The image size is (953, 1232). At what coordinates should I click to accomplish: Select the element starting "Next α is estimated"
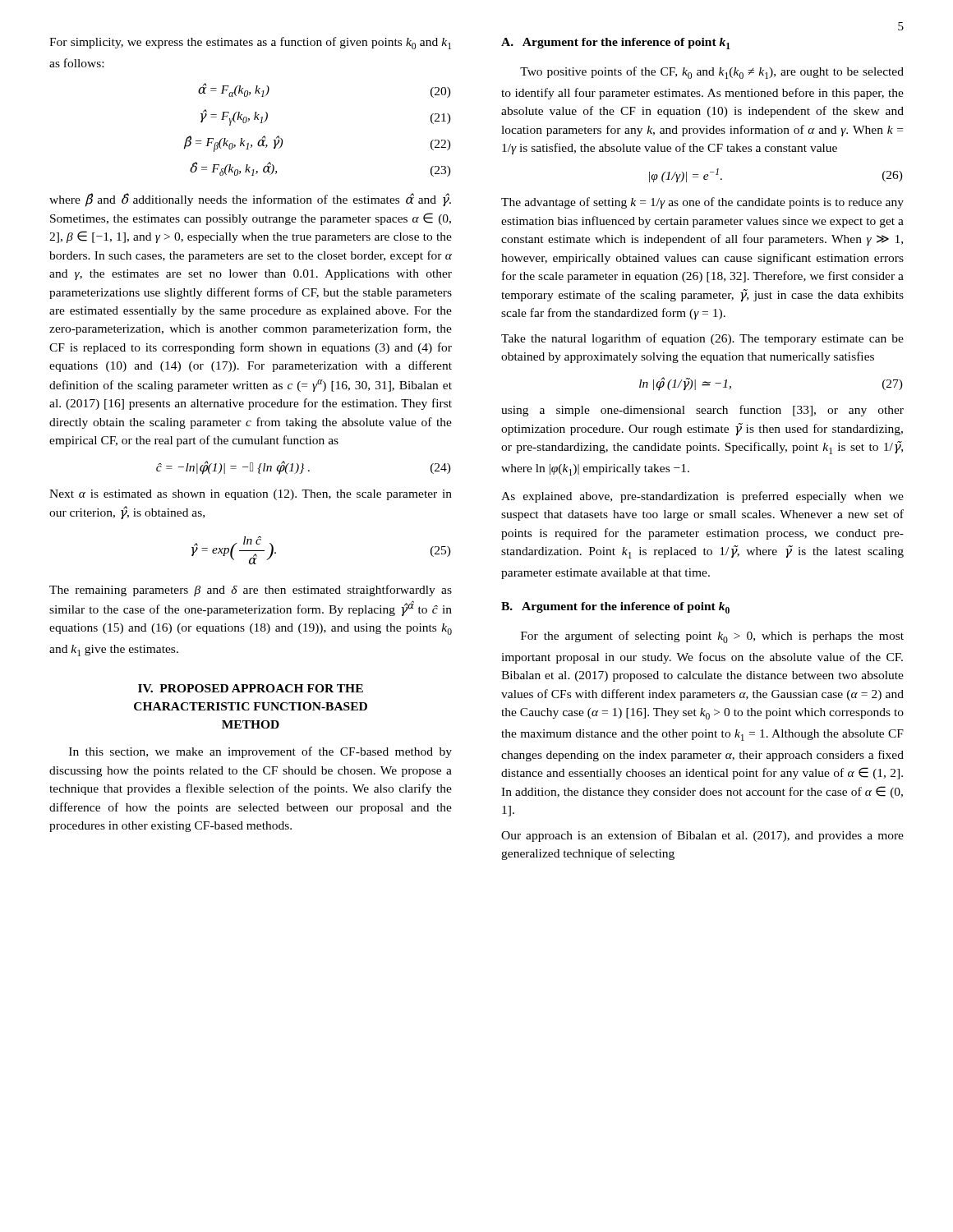(251, 503)
